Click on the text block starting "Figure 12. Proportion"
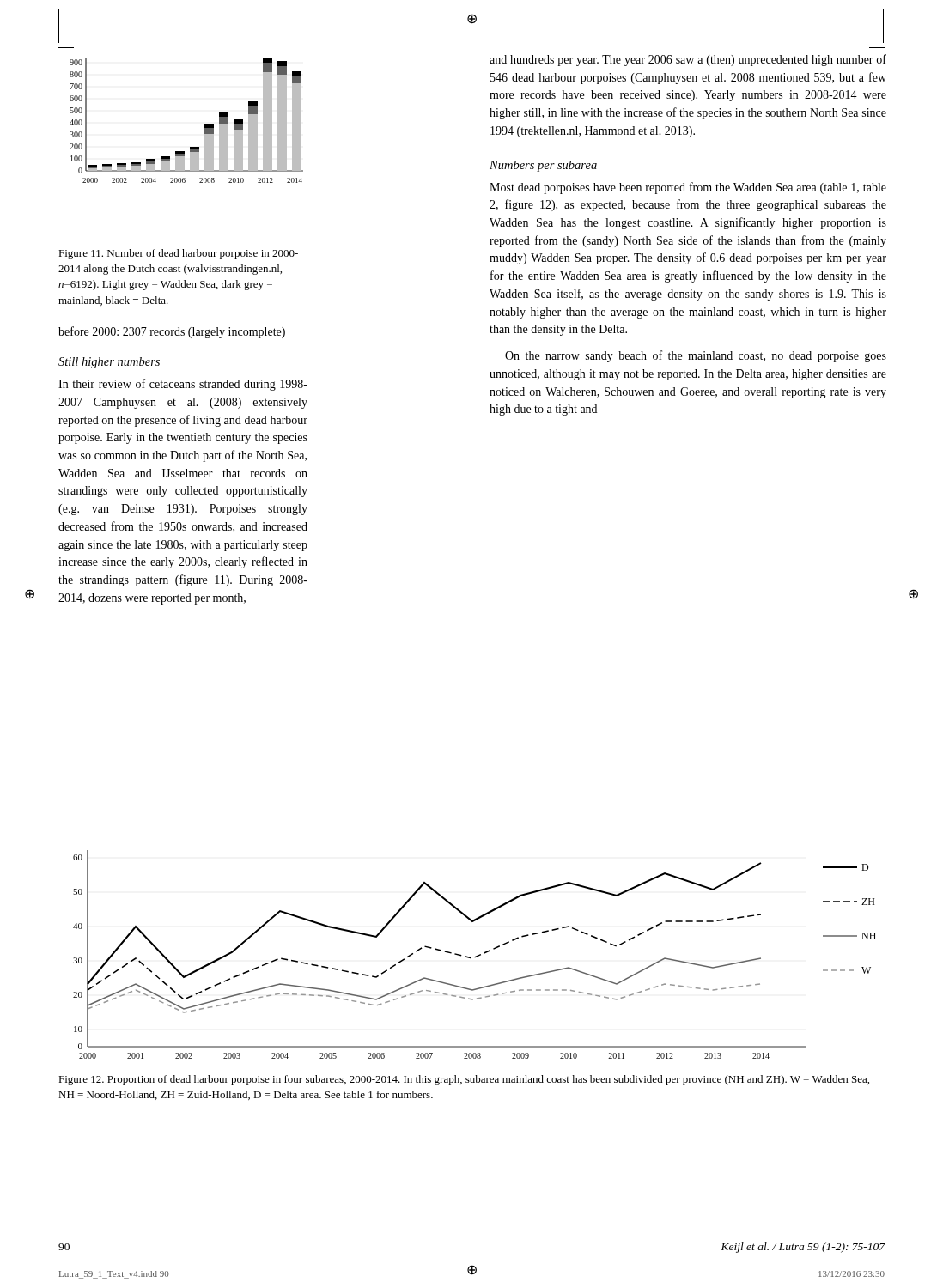 tap(464, 1087)
